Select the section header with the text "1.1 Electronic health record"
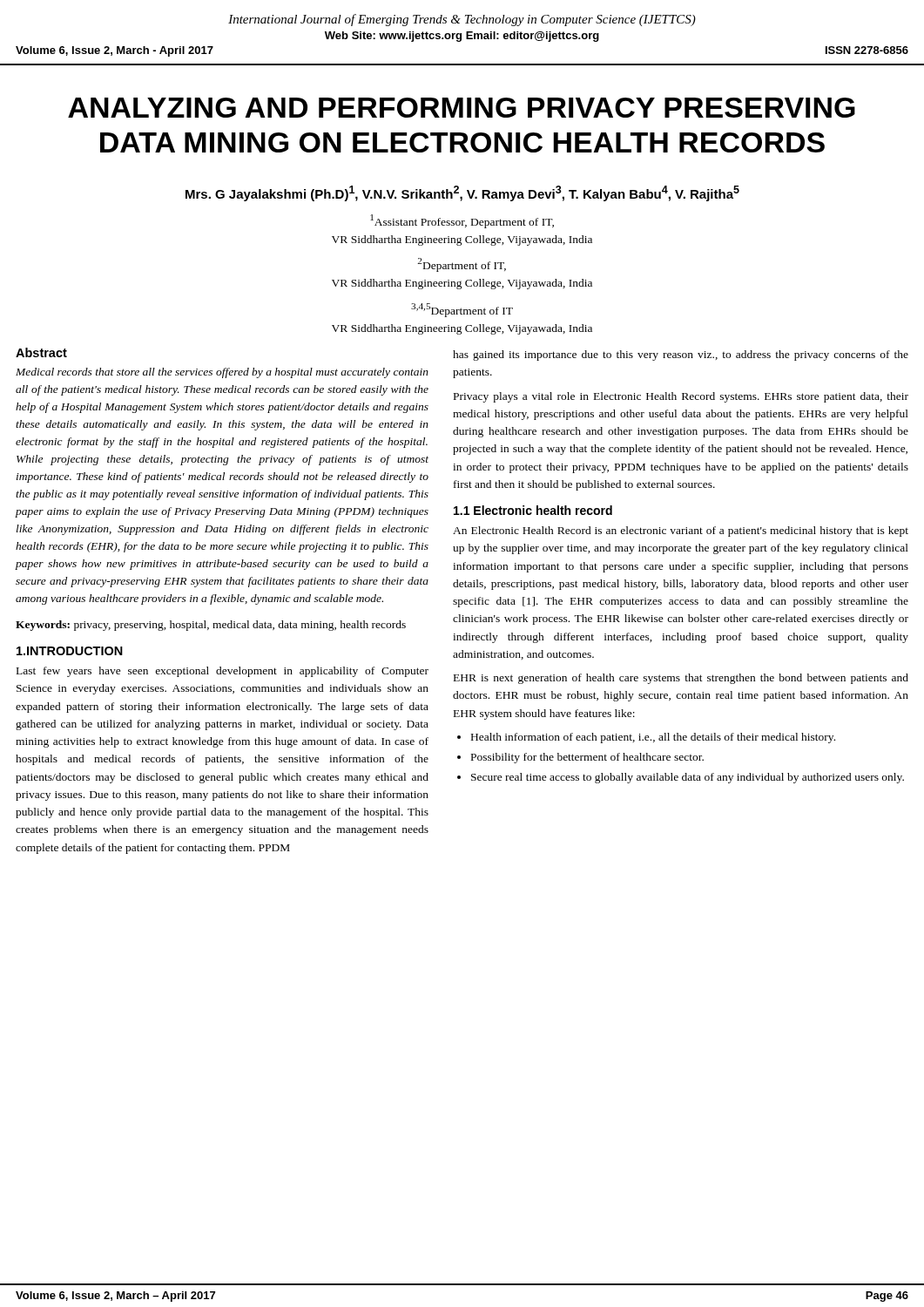 click(533, 511)
